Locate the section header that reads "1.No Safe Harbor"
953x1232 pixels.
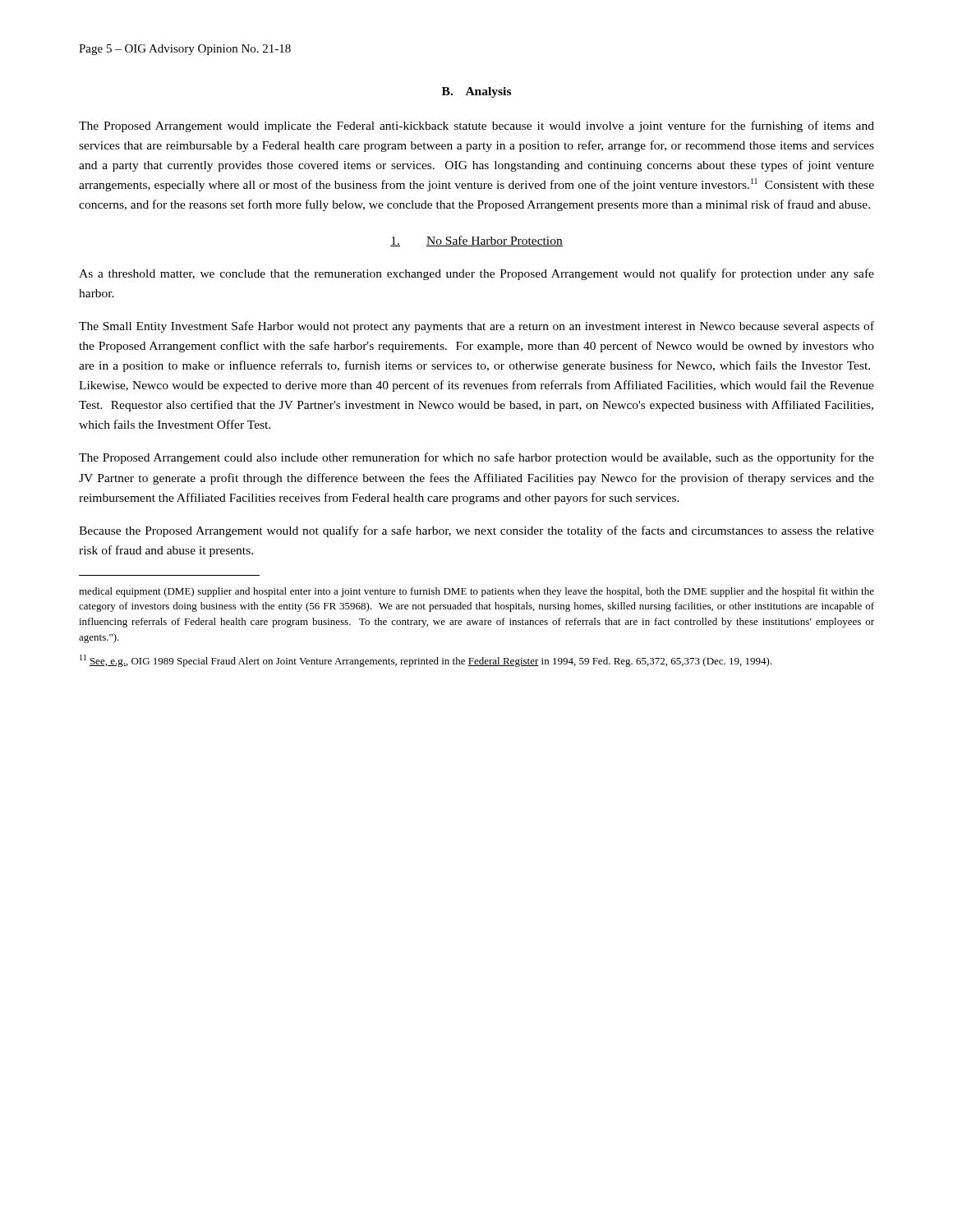point(476,241)
